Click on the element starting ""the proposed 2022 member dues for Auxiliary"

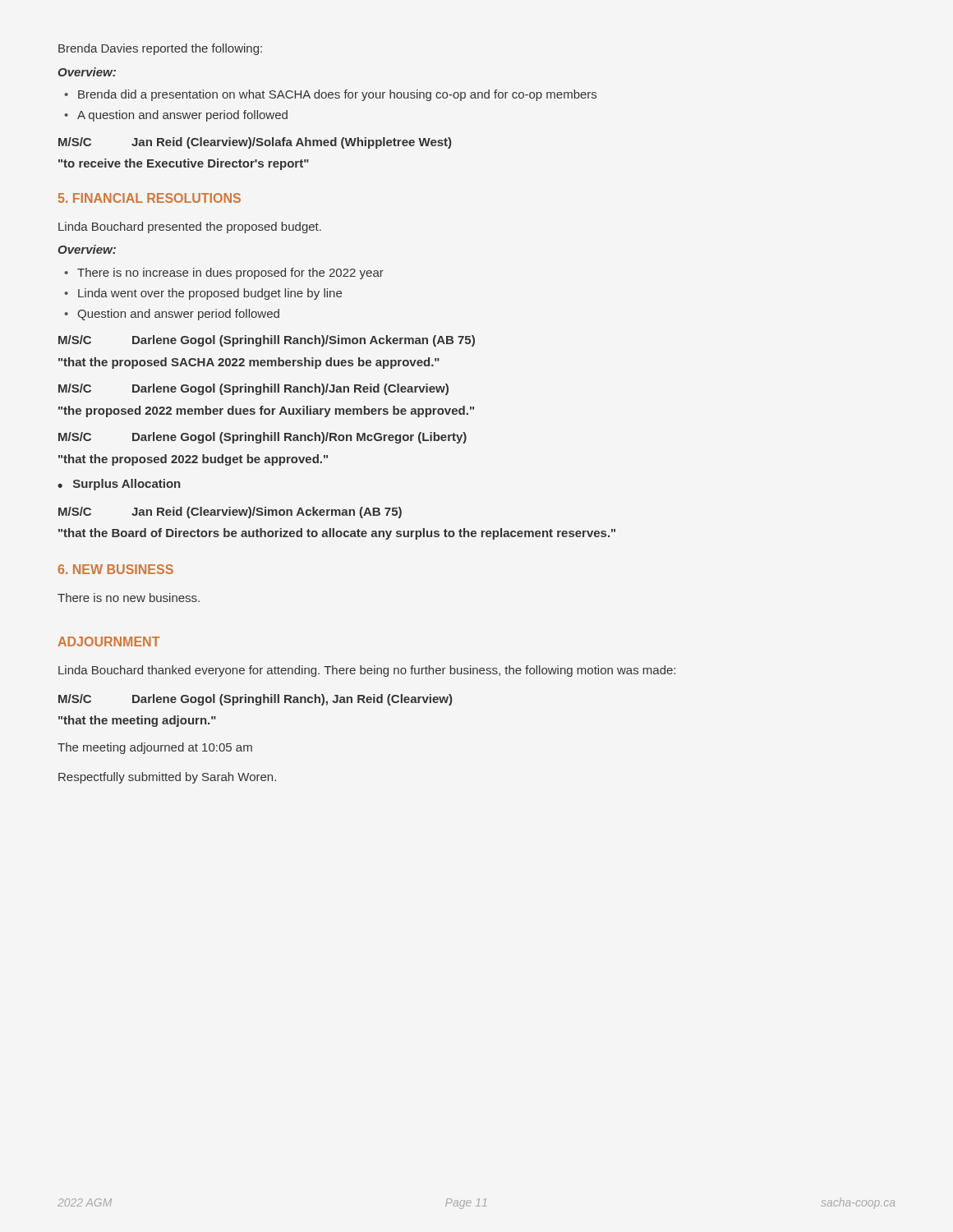(x=266, y=410)
